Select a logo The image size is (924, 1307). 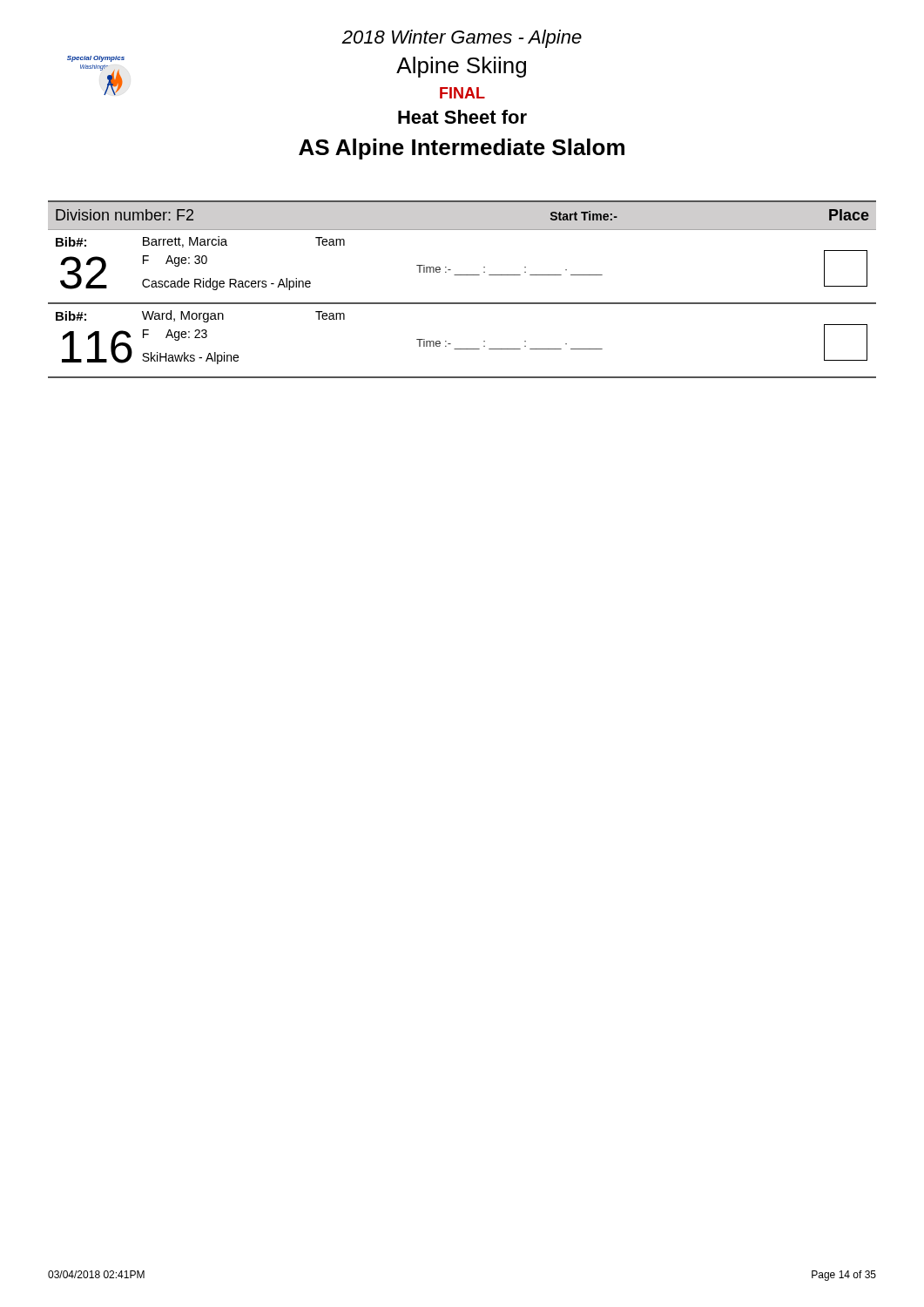(96, 81)
